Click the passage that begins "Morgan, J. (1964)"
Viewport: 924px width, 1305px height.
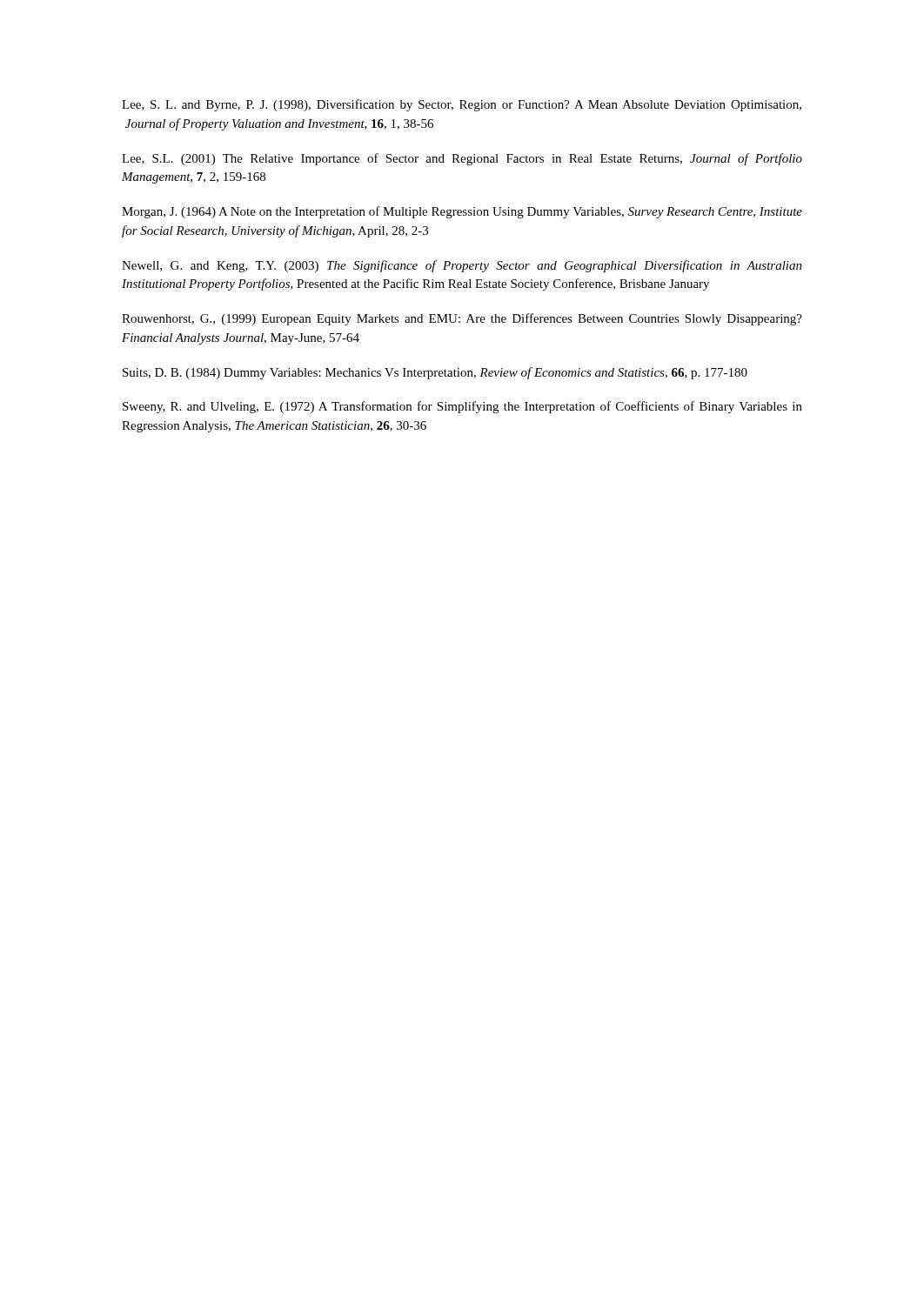(462, 221)
